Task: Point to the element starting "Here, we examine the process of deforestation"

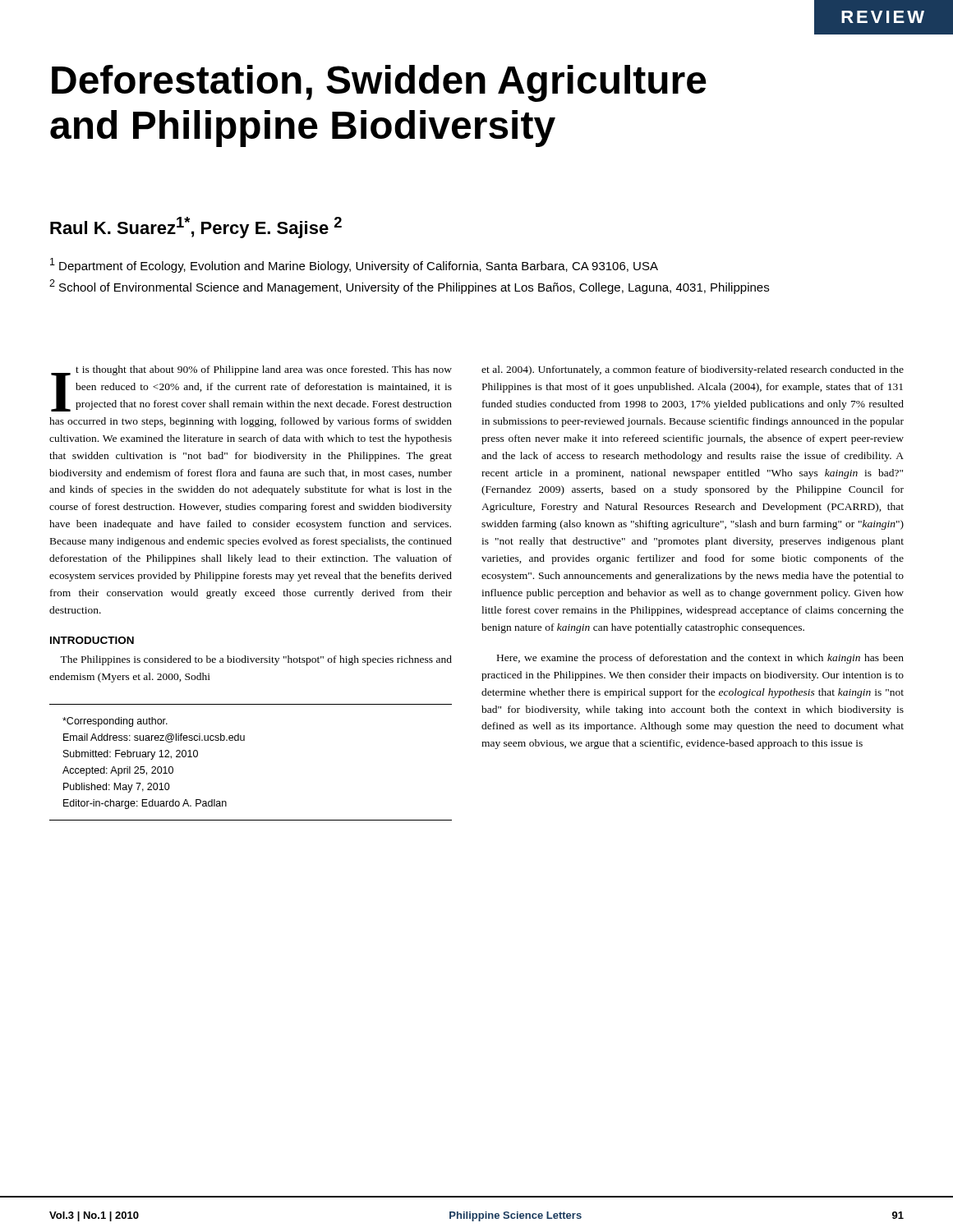Action: 693,700
